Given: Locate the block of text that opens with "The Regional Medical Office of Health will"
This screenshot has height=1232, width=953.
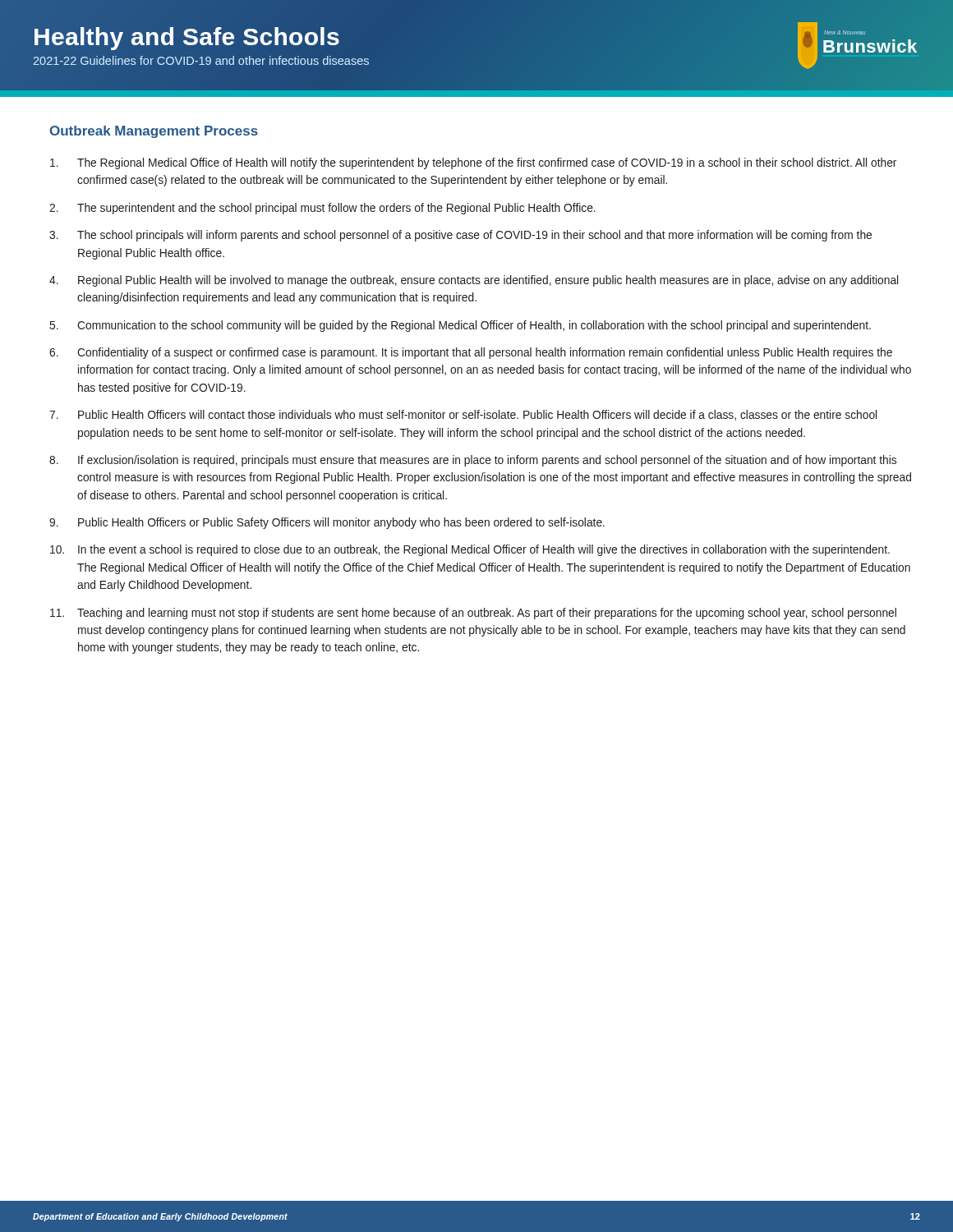Looking at the screenshot, I should [481, 172].
